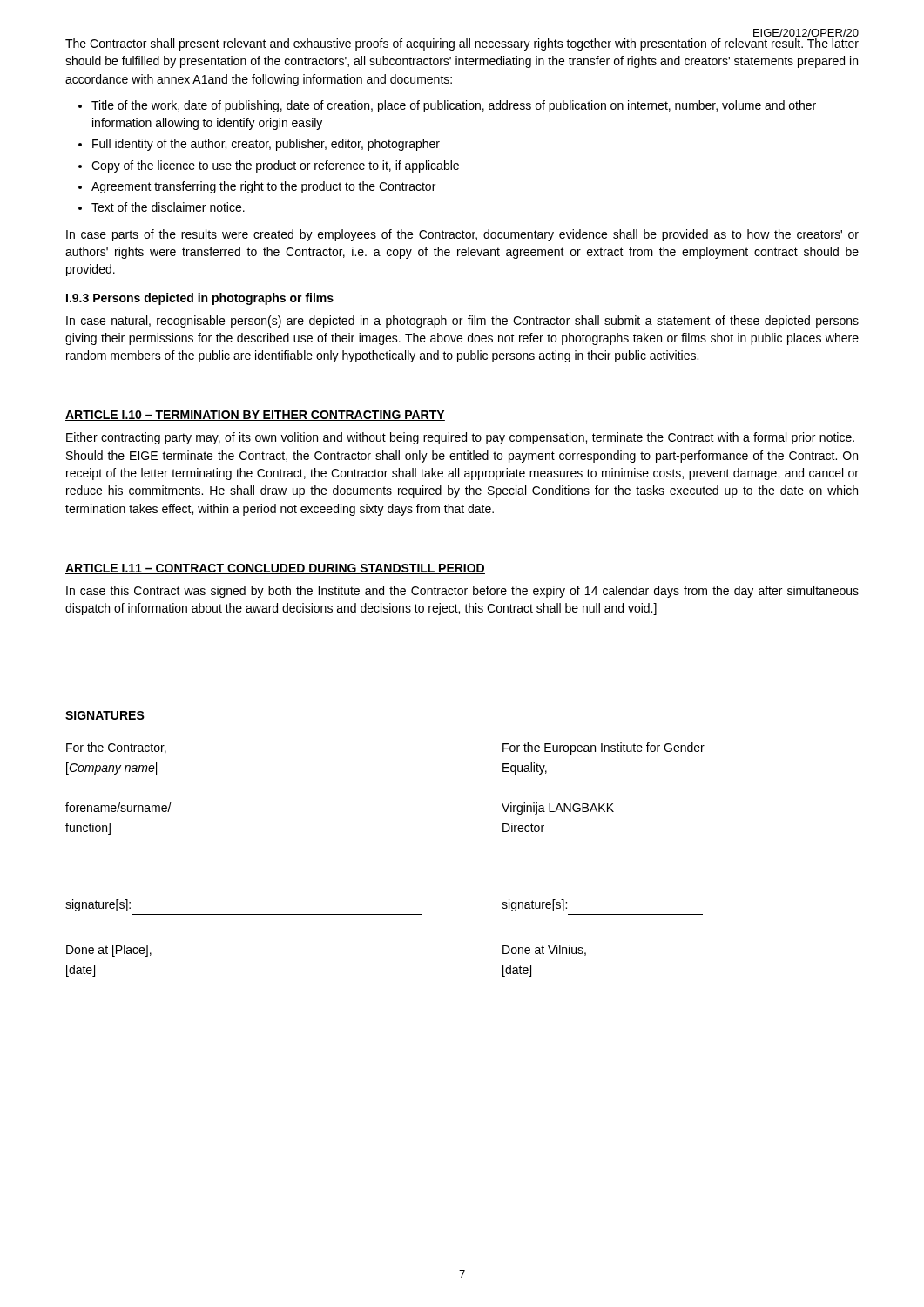924x1307 pixels.
Task: Locate the region starting "I.9.3 Persons depicted in photographs"
Action: click(199, 298)
